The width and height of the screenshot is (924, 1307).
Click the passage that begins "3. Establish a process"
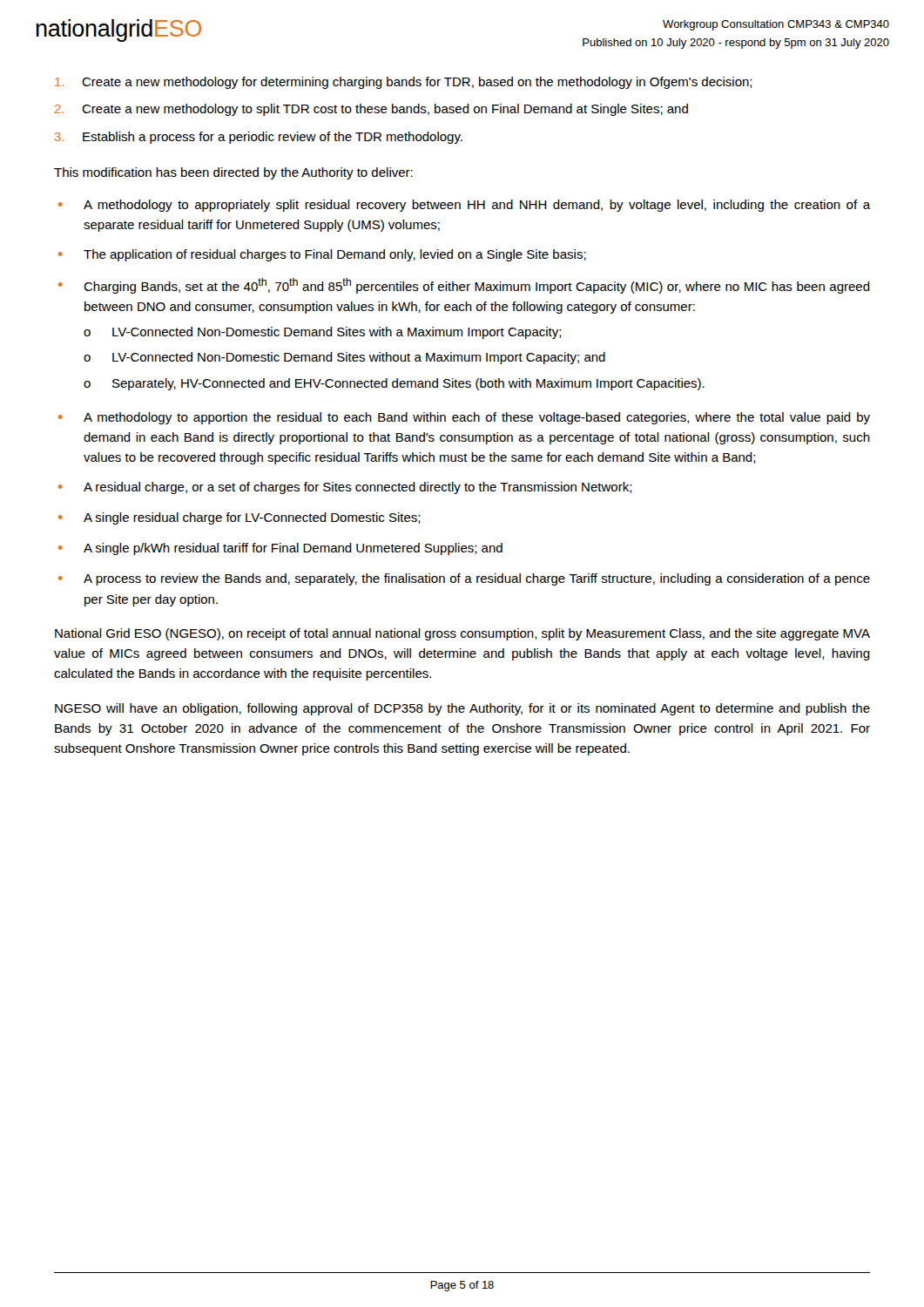click(259, 136)
